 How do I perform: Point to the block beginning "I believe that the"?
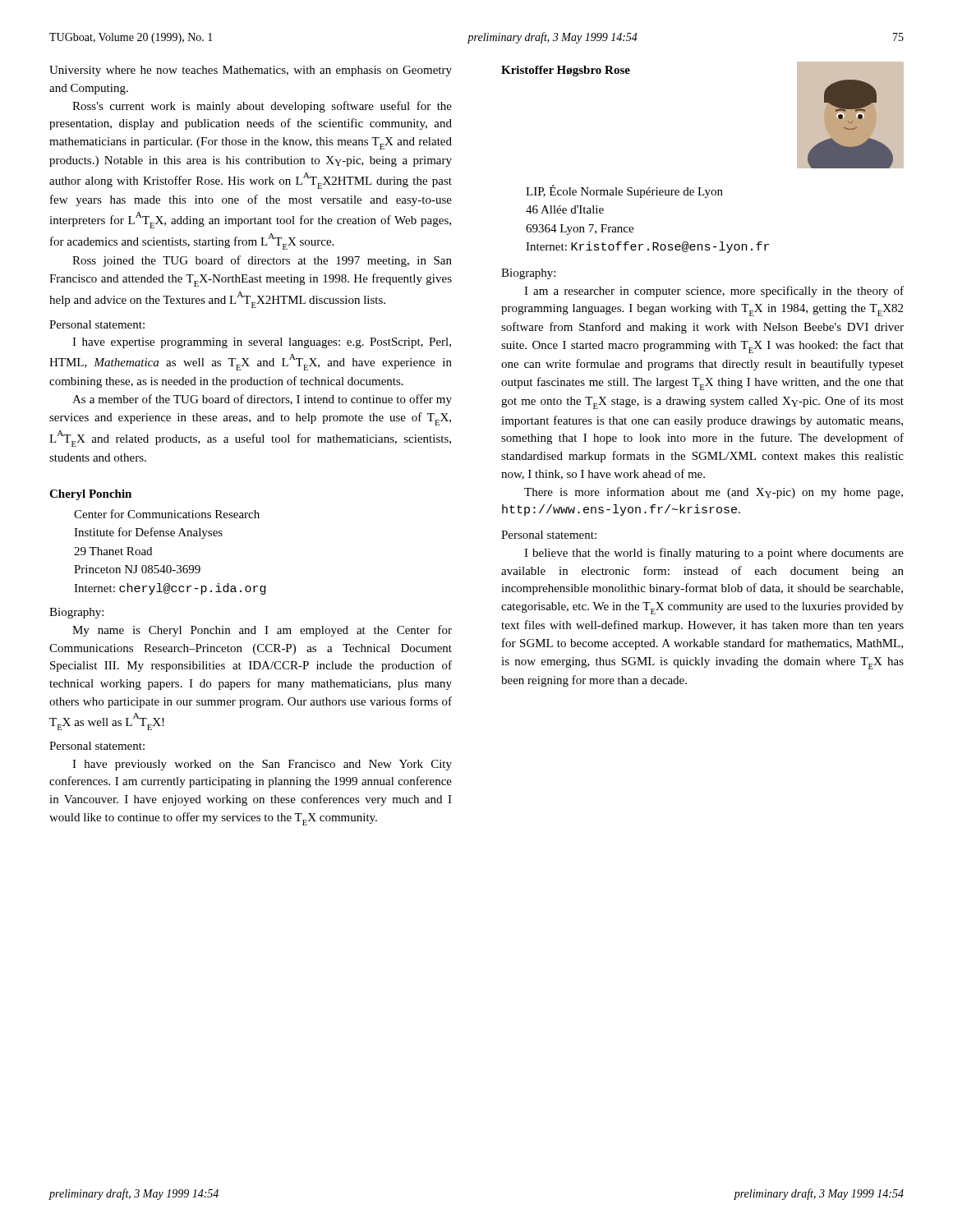pos(702,617)
